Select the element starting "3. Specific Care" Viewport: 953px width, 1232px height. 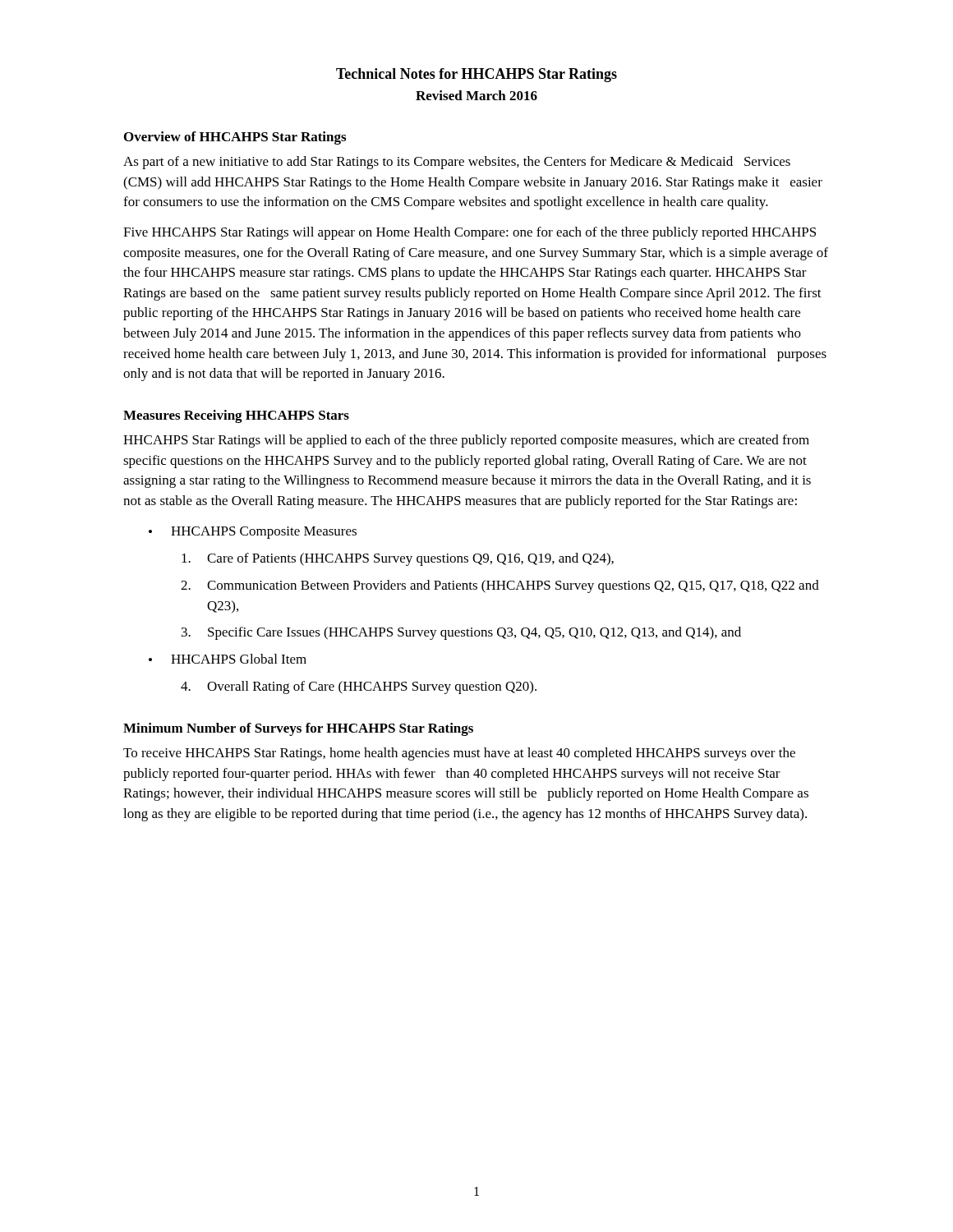461,633
